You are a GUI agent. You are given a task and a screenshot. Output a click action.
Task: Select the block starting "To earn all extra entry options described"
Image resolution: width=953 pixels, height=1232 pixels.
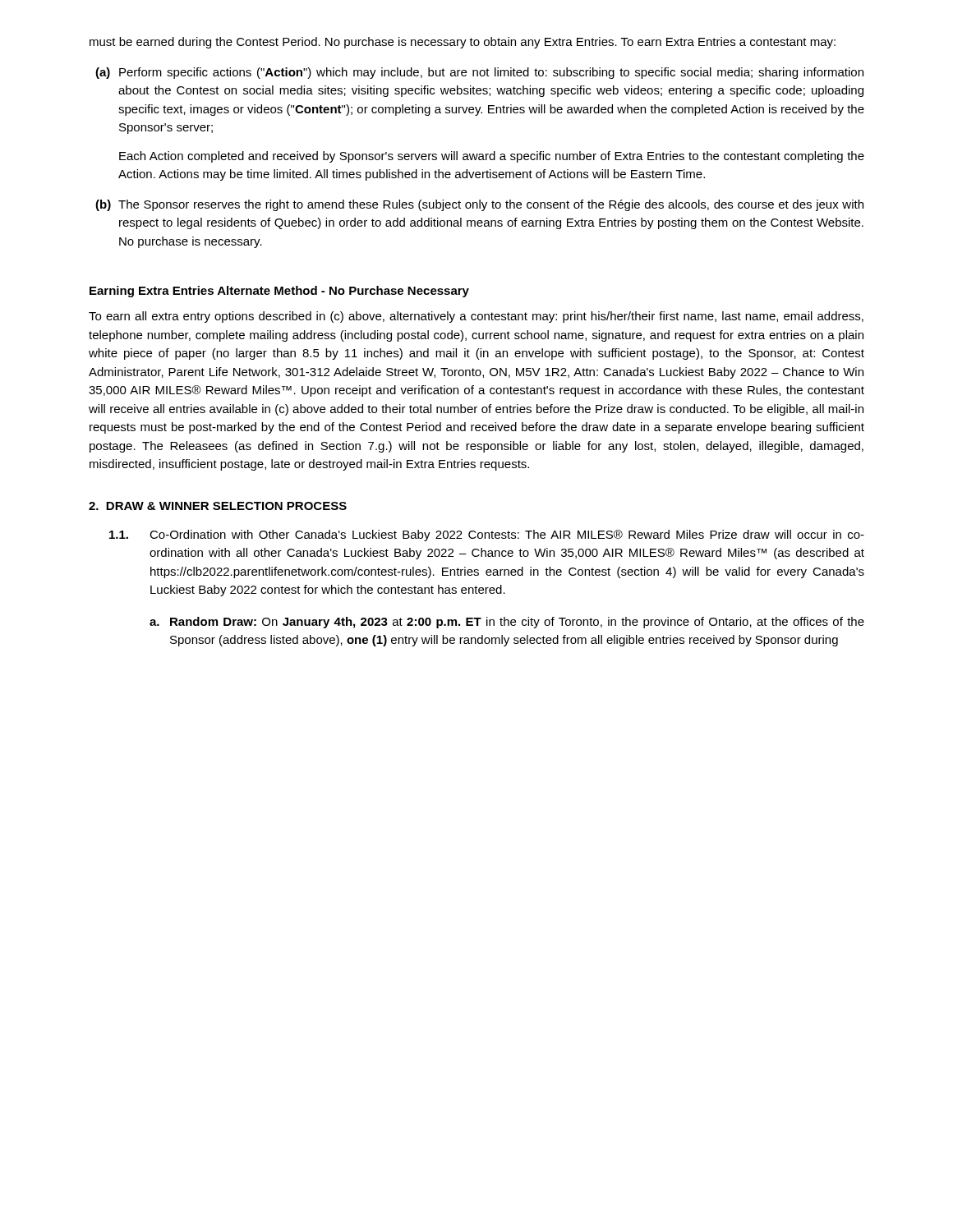point(476,390)
